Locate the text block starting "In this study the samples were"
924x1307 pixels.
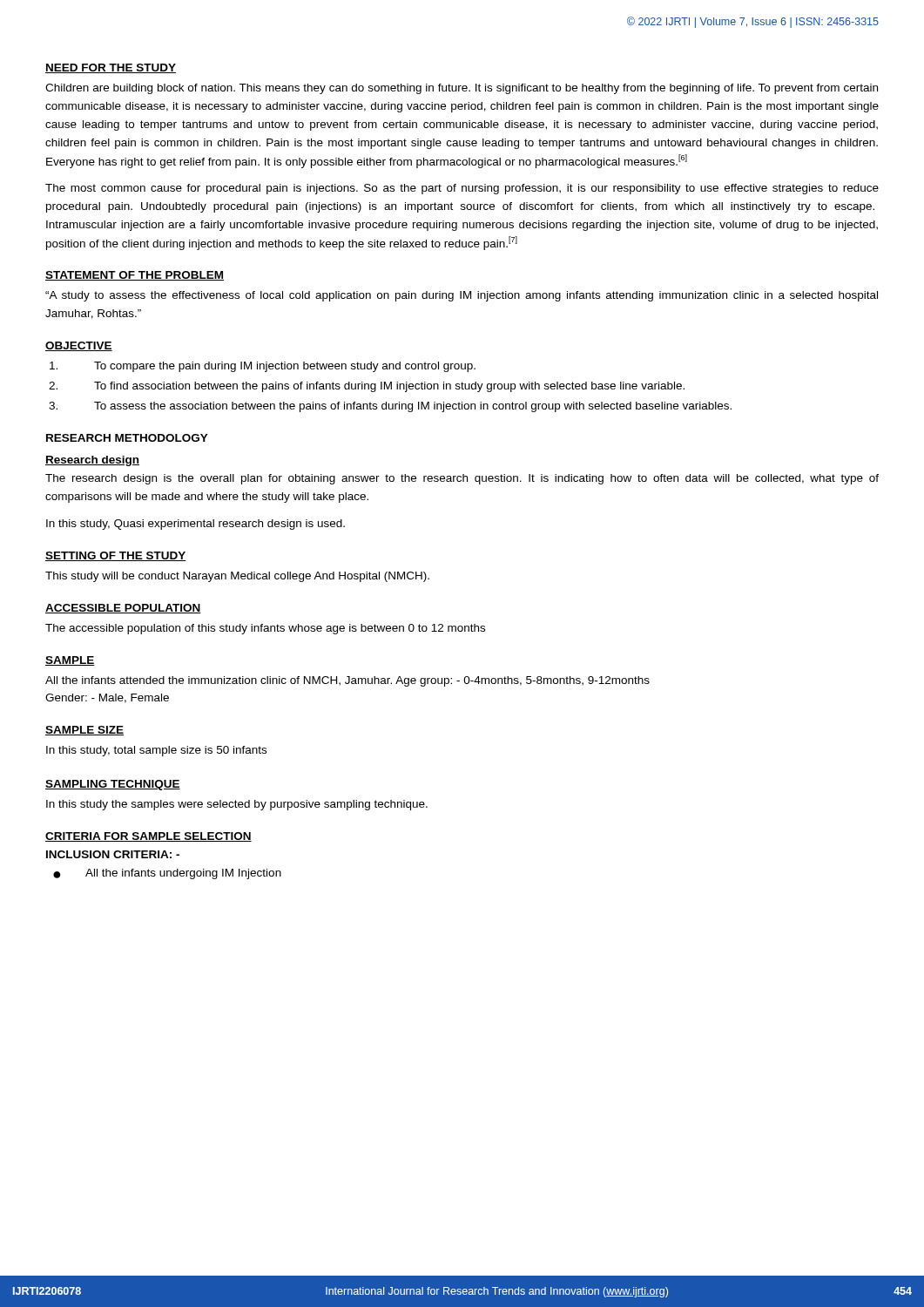[x=237, y=804]
